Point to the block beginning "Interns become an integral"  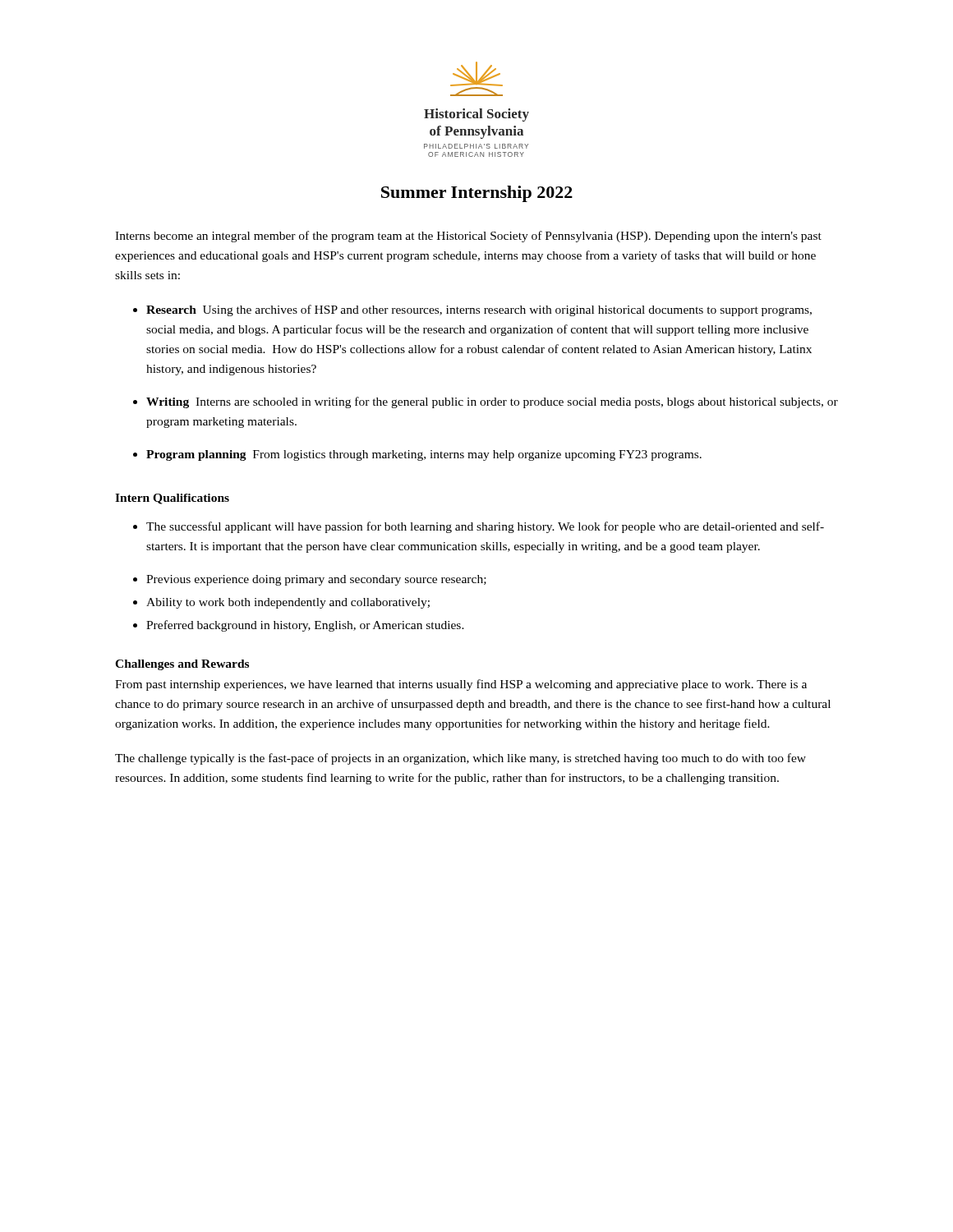(468, 255)
